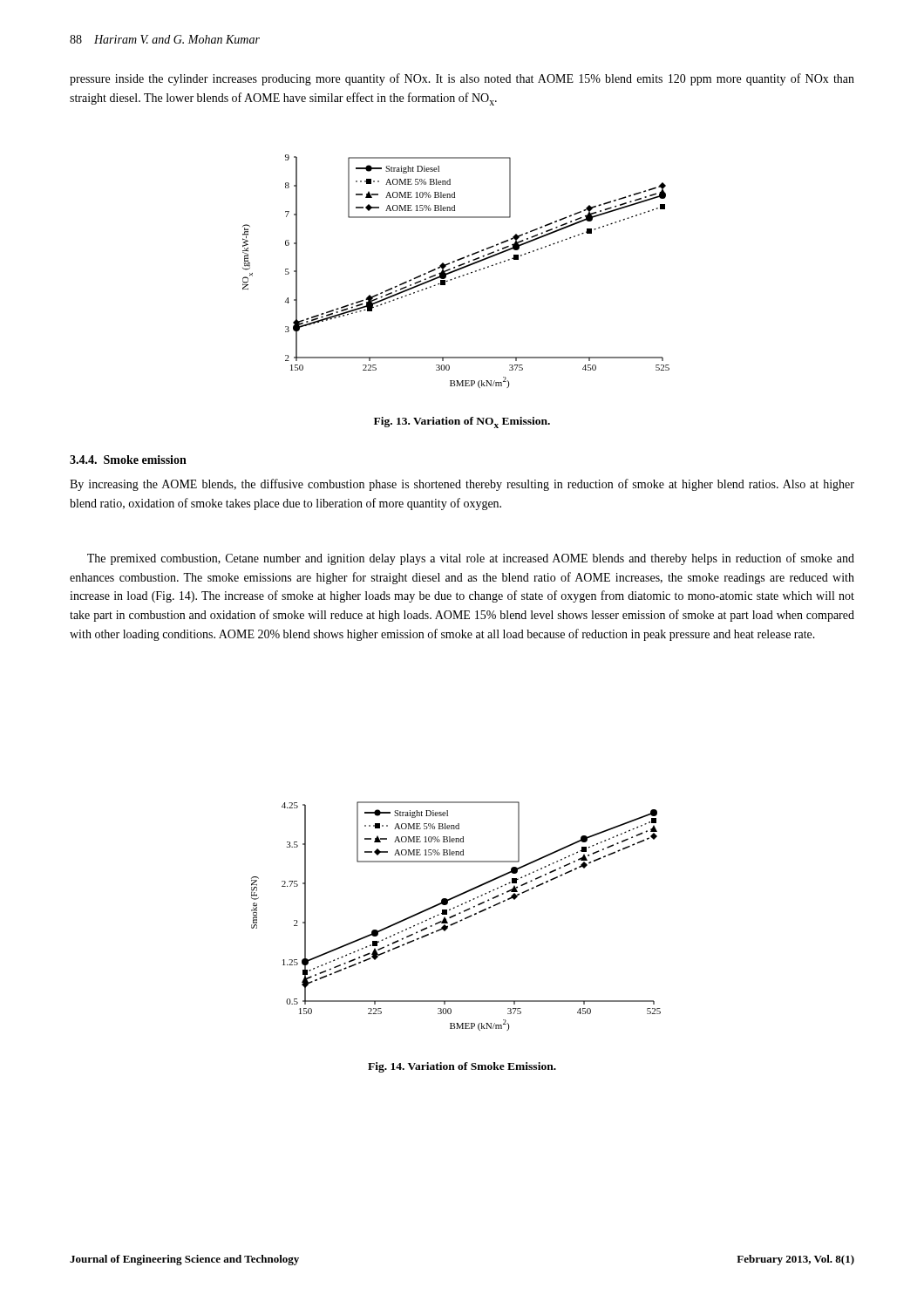Where is the caption that starts "Fig. 14. Variation"?
924x1308 pixels.
point(462,1066)
